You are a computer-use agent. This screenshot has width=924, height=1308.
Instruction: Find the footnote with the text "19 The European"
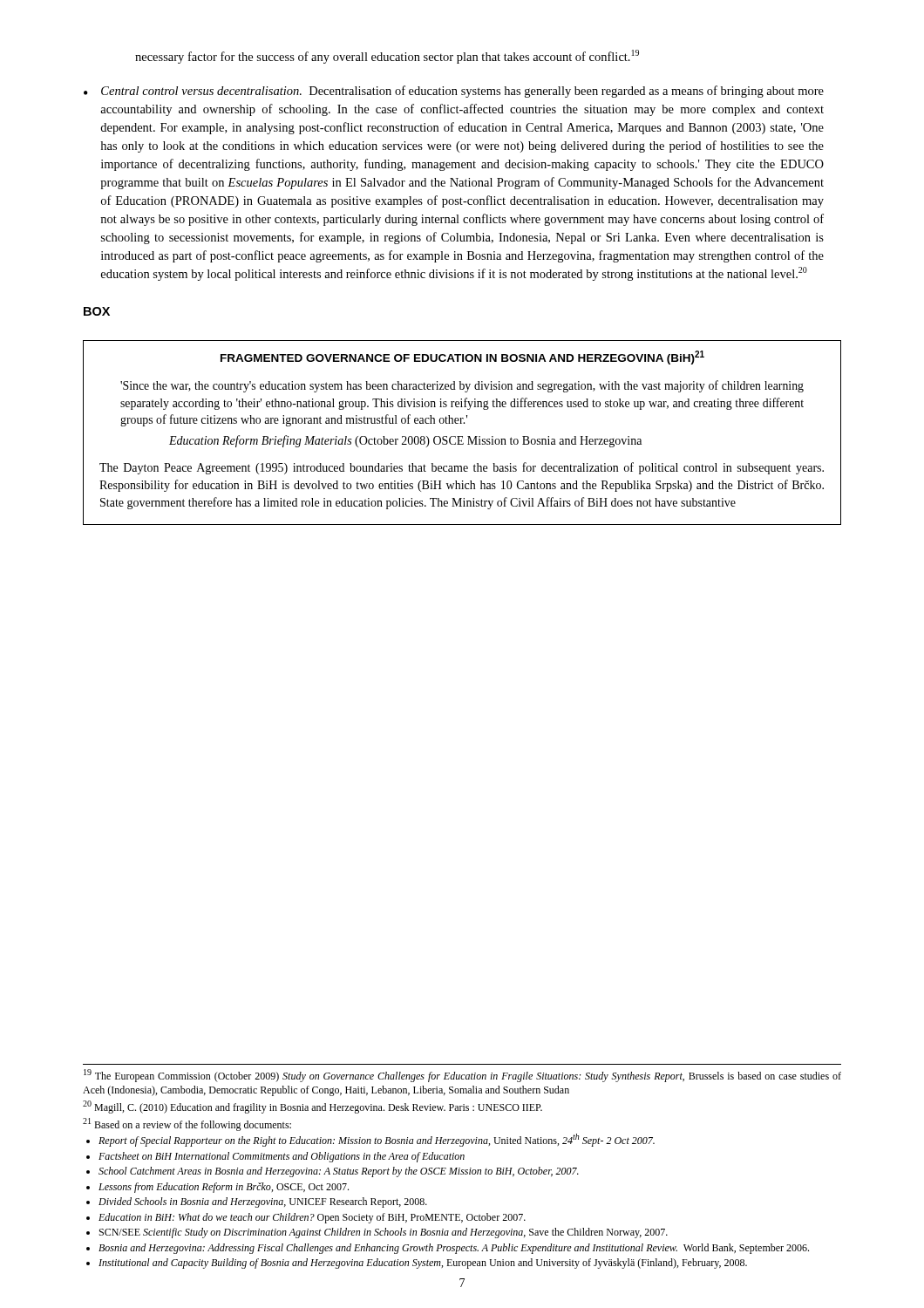[462, 1083]
